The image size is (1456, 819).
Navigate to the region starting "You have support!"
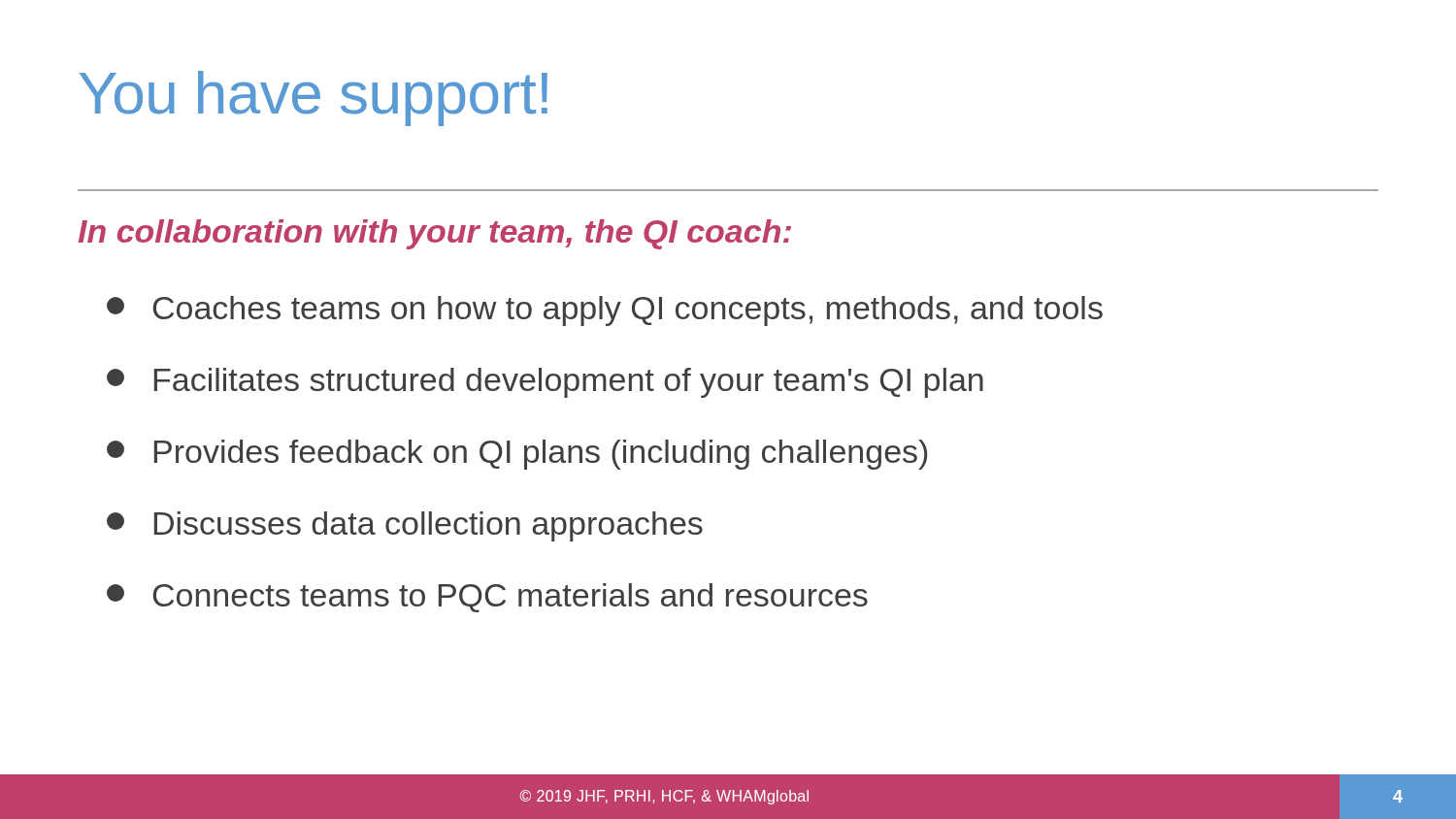coord(315,93)
